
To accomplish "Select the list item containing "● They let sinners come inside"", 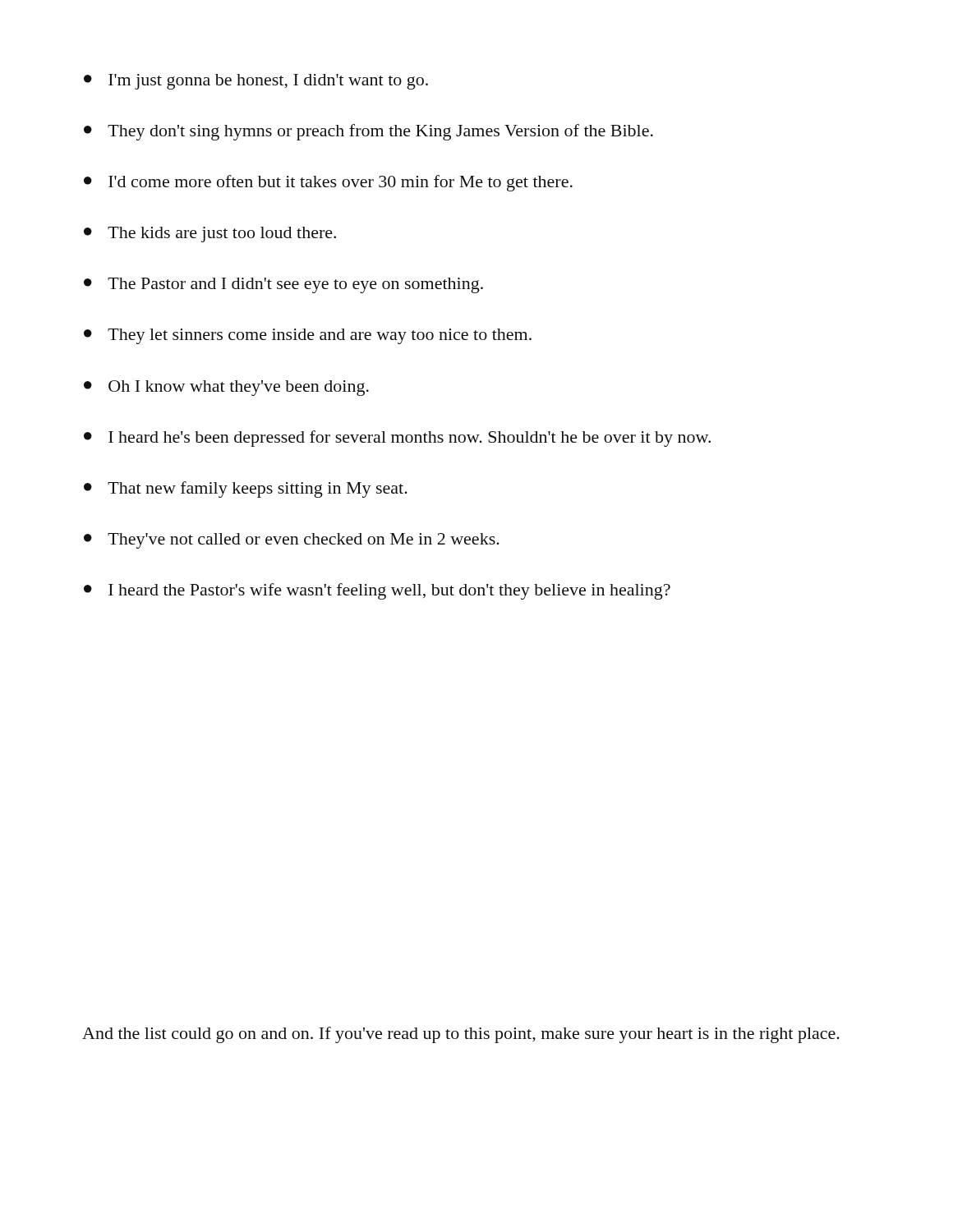I will pos(307,335).
